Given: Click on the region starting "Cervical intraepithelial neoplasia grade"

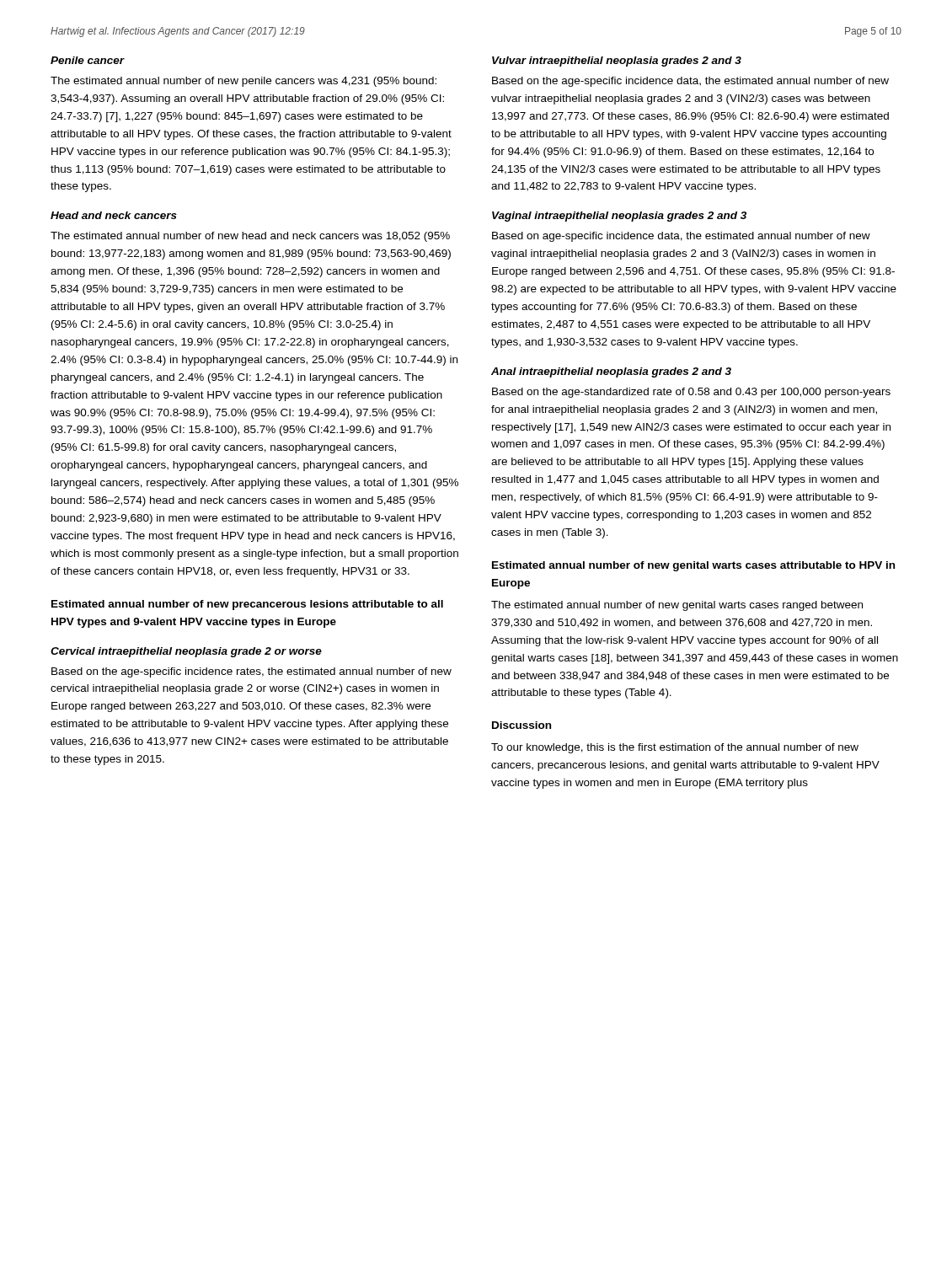Looking at the screenshot, I should pyautogui.click(x=186, y=651).
